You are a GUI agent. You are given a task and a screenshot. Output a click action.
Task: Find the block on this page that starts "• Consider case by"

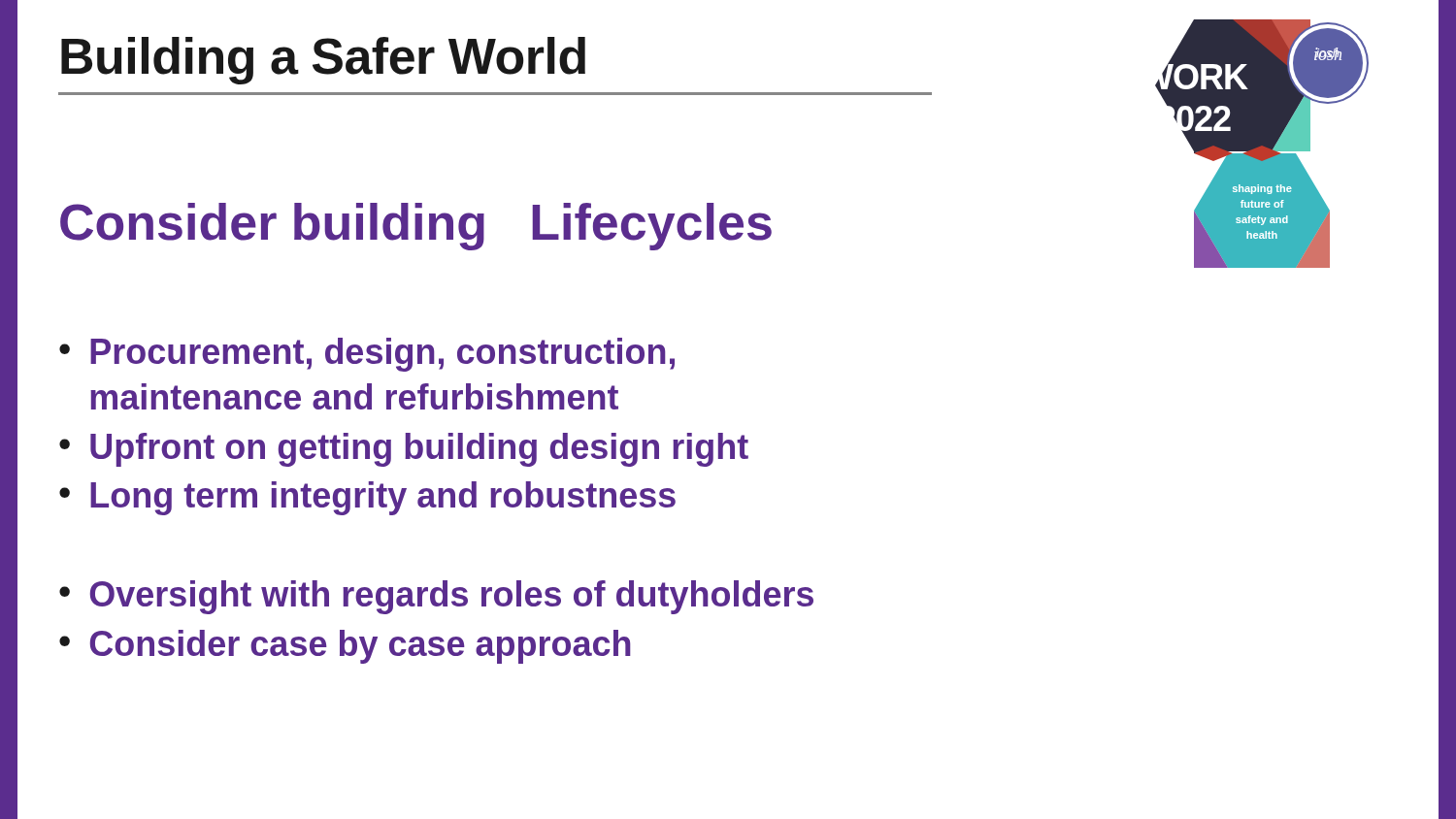tap(345, 645)
